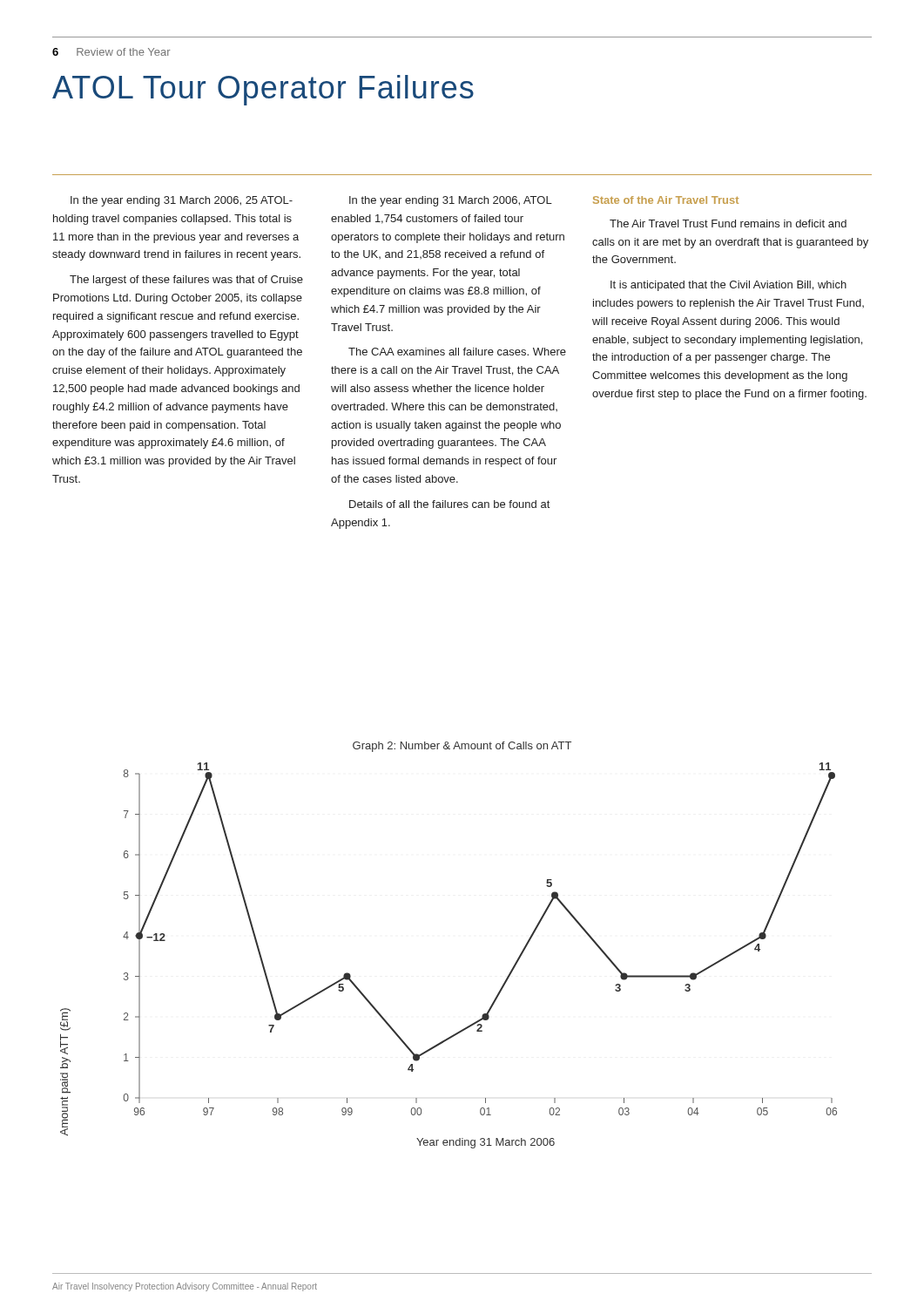Click on the text block containing "The Air Travel Trust Fund remains"

coord(732,309)
